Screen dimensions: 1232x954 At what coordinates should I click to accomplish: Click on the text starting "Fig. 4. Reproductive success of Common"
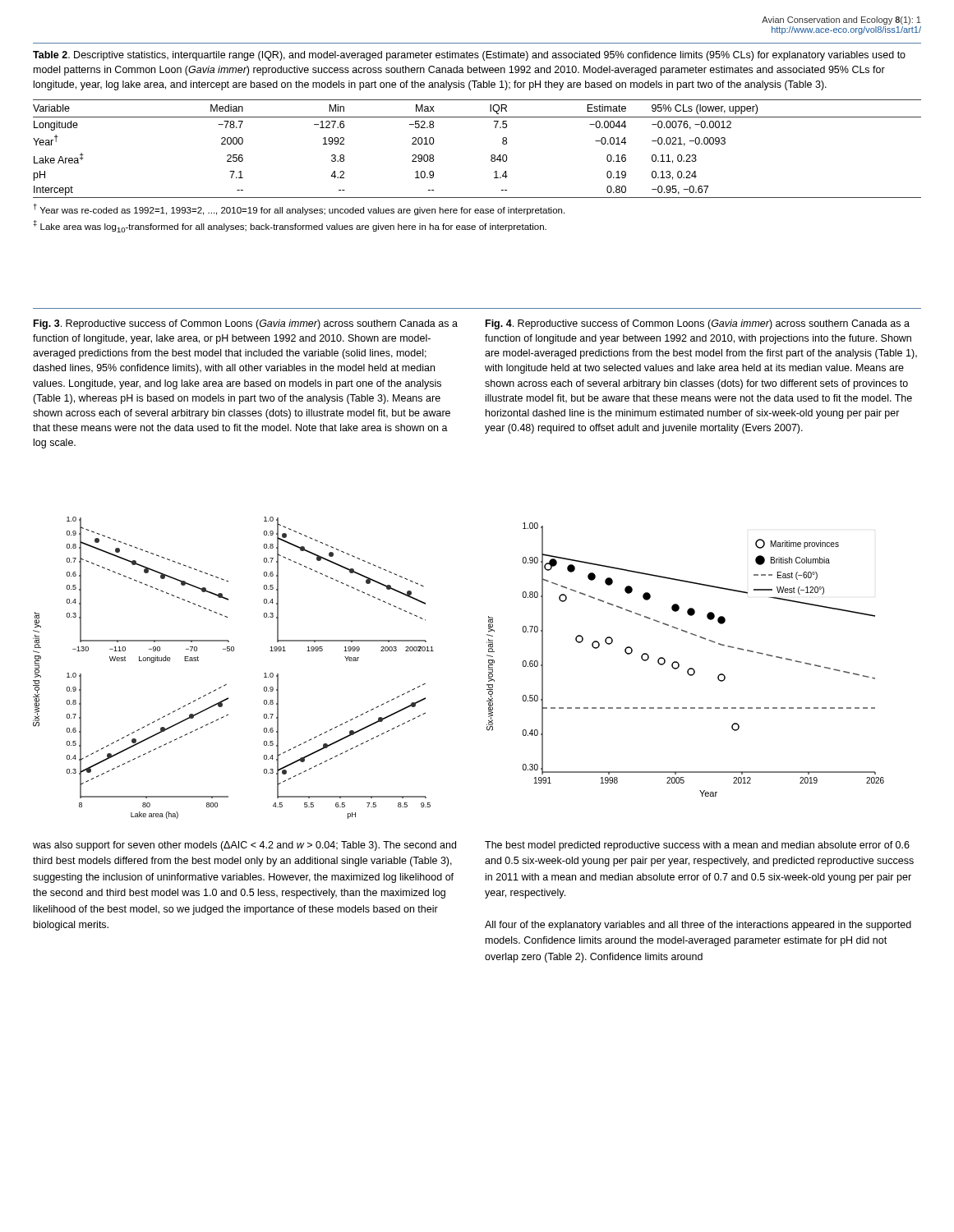coord(701,376)
